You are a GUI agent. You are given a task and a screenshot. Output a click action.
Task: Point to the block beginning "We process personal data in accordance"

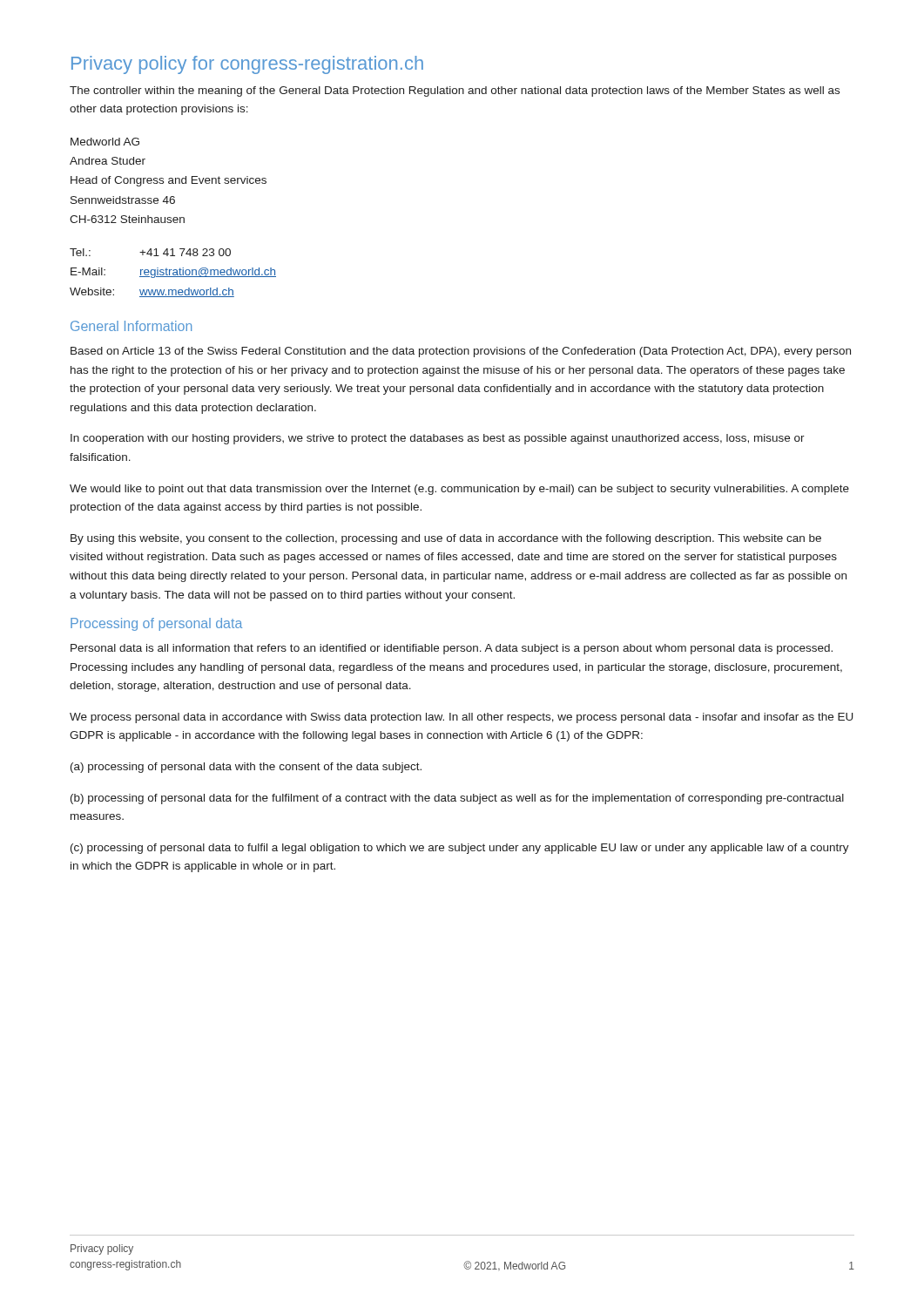coord(462,726)
